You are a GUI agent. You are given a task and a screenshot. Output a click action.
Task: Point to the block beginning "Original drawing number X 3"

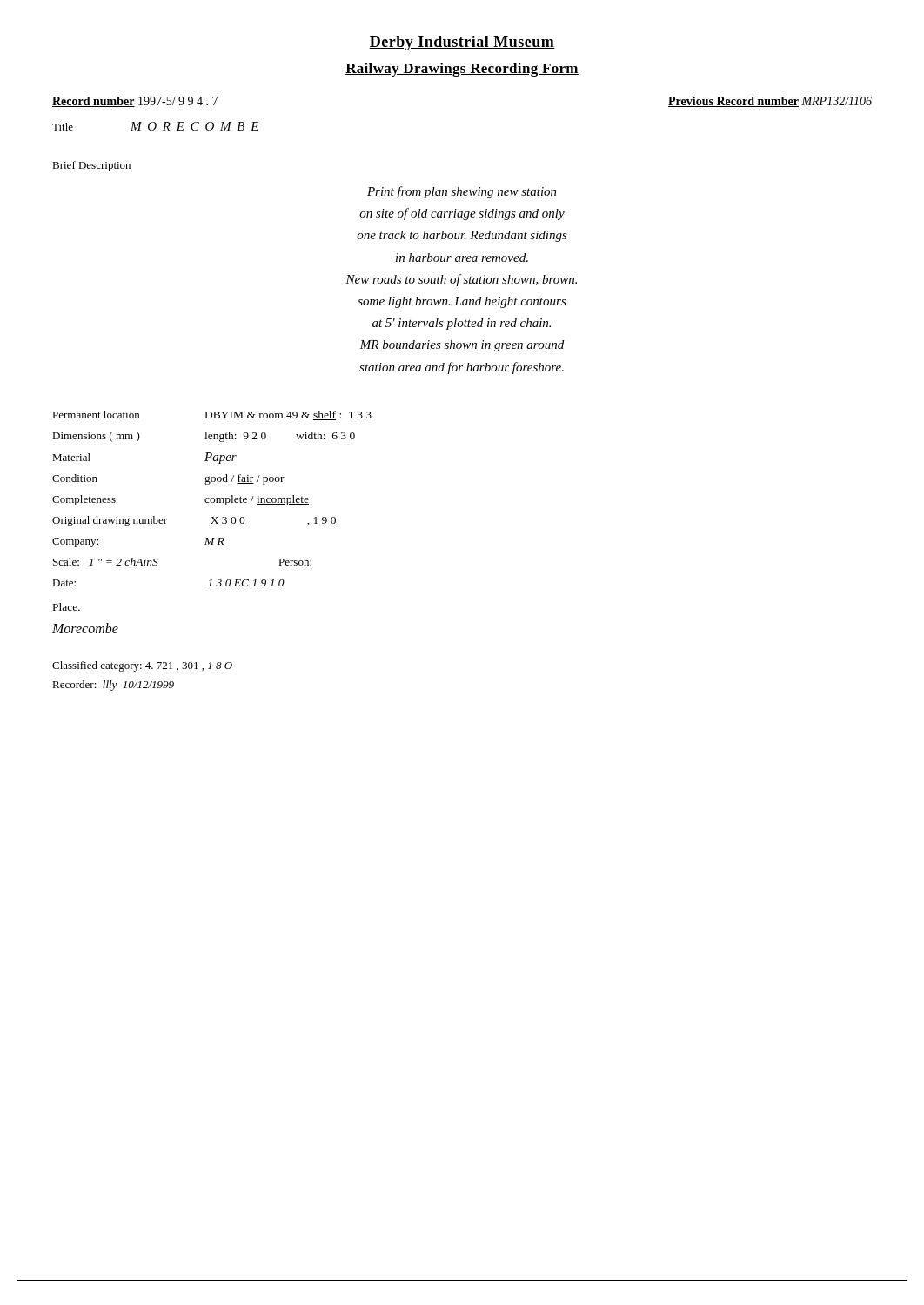tap(106, 521)
